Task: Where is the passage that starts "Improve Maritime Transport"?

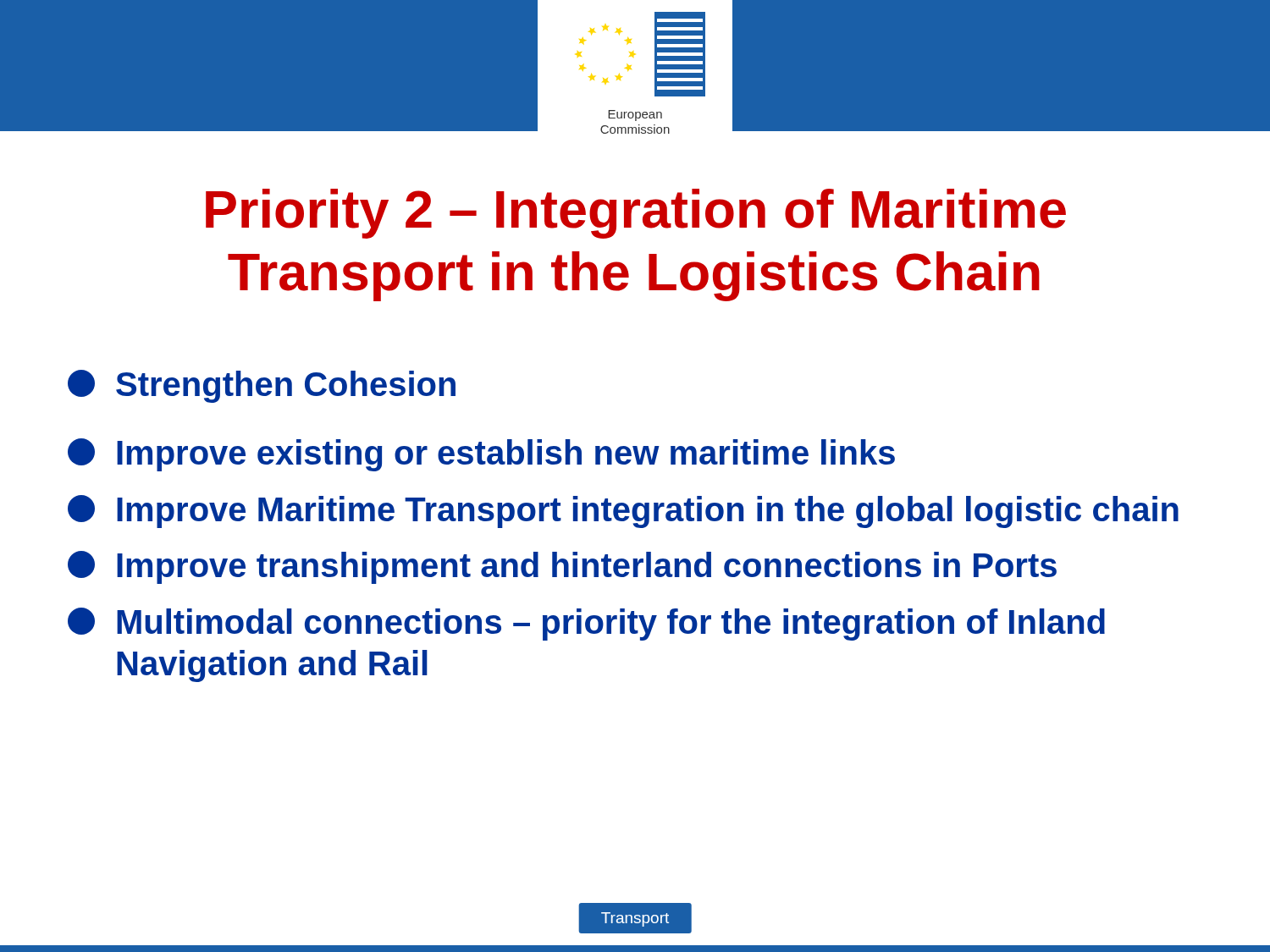Action: point(624,509)
